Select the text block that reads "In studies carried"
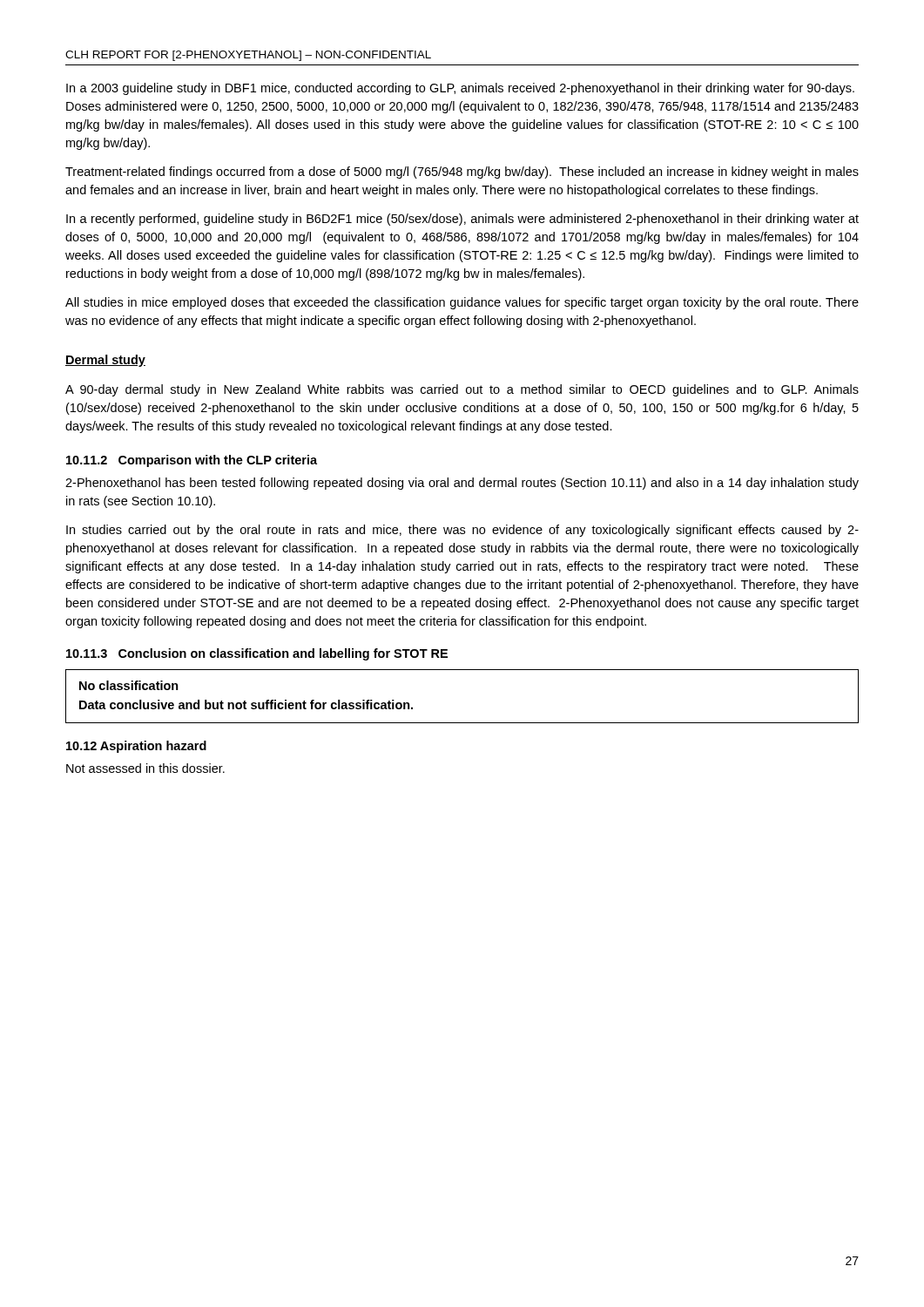The width and height of the screenshot is (924, 1307). (x=462, y=576)
